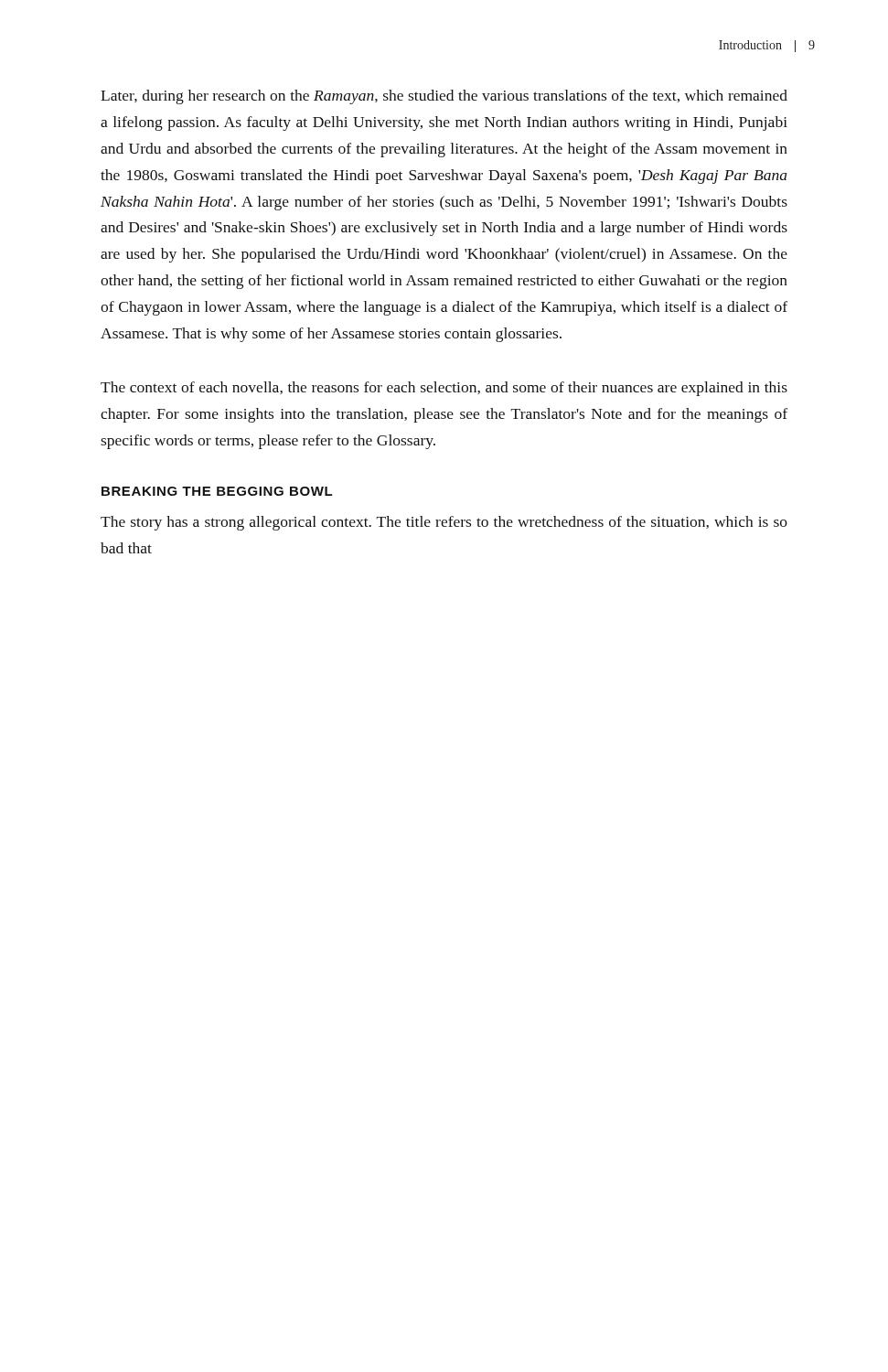Image resolution: width=888 pixels, height=1372 pixels.
Task: Locate the text starting "Later, during her"
Action: [x=444, y=214]
